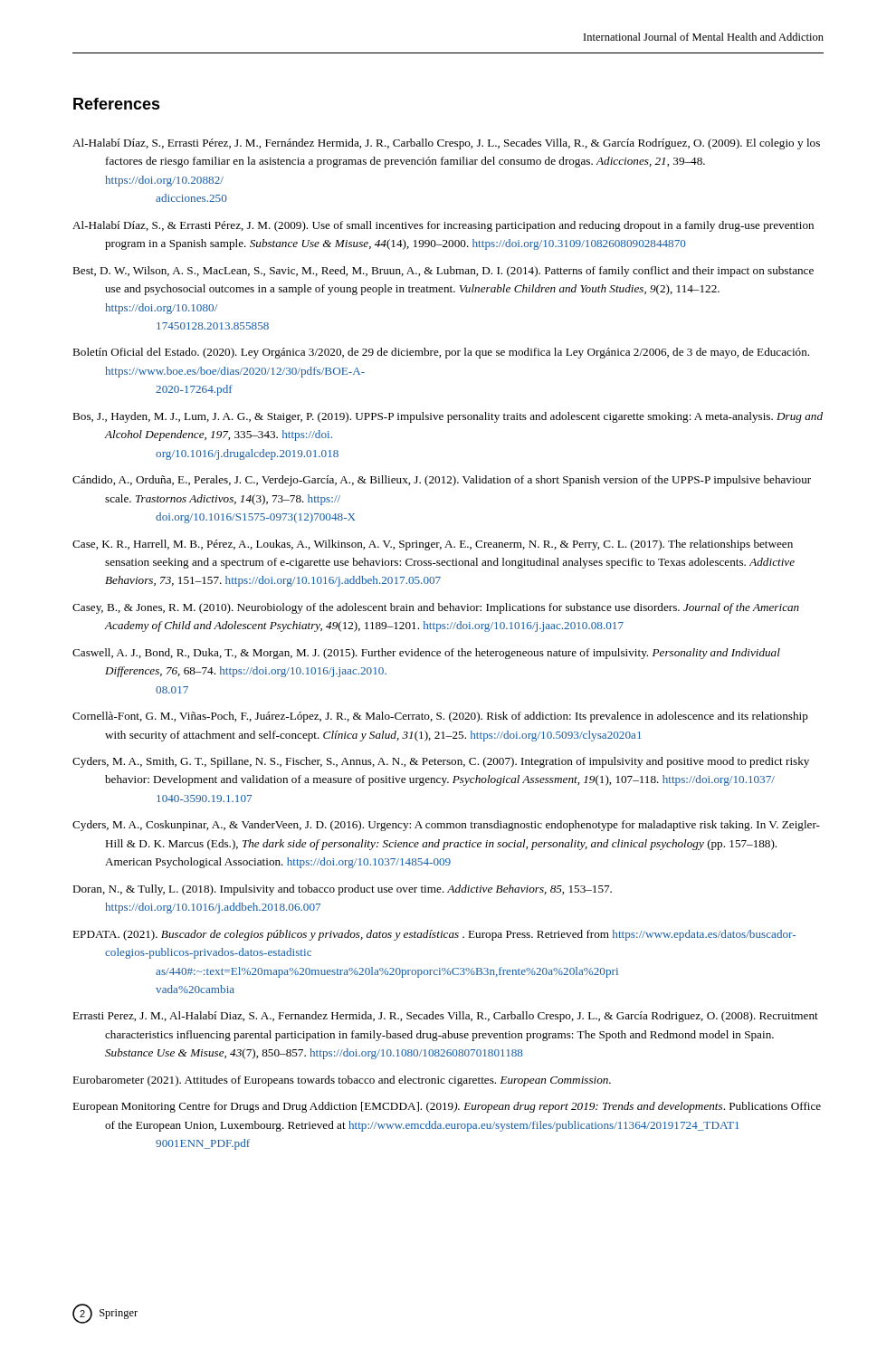Point to the block starting "Cornellà-Font, G. M.,"
896x1358 pixels.
click(x=440, y=725)
